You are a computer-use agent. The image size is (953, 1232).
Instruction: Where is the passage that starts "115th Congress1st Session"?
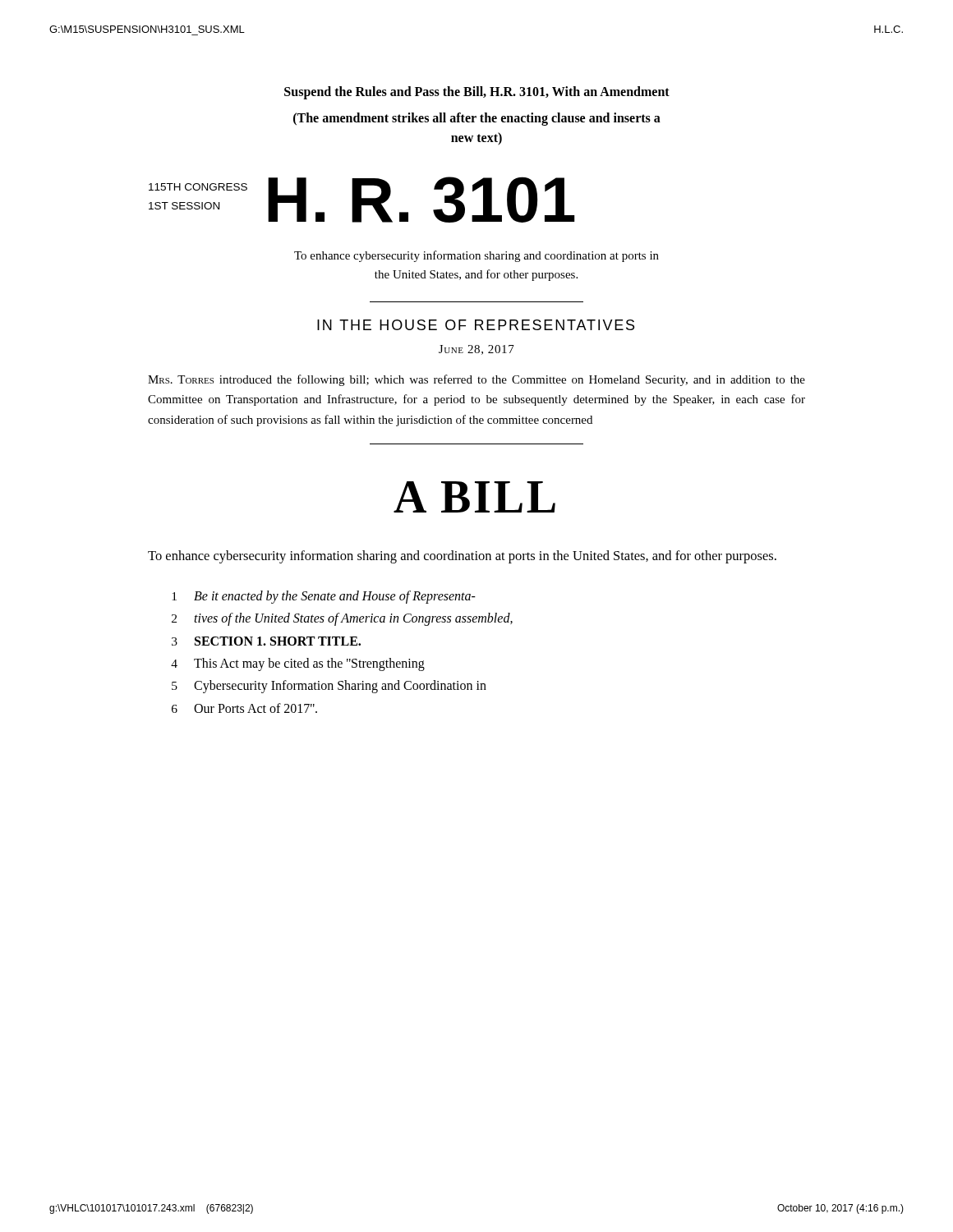tap(362, 200)
